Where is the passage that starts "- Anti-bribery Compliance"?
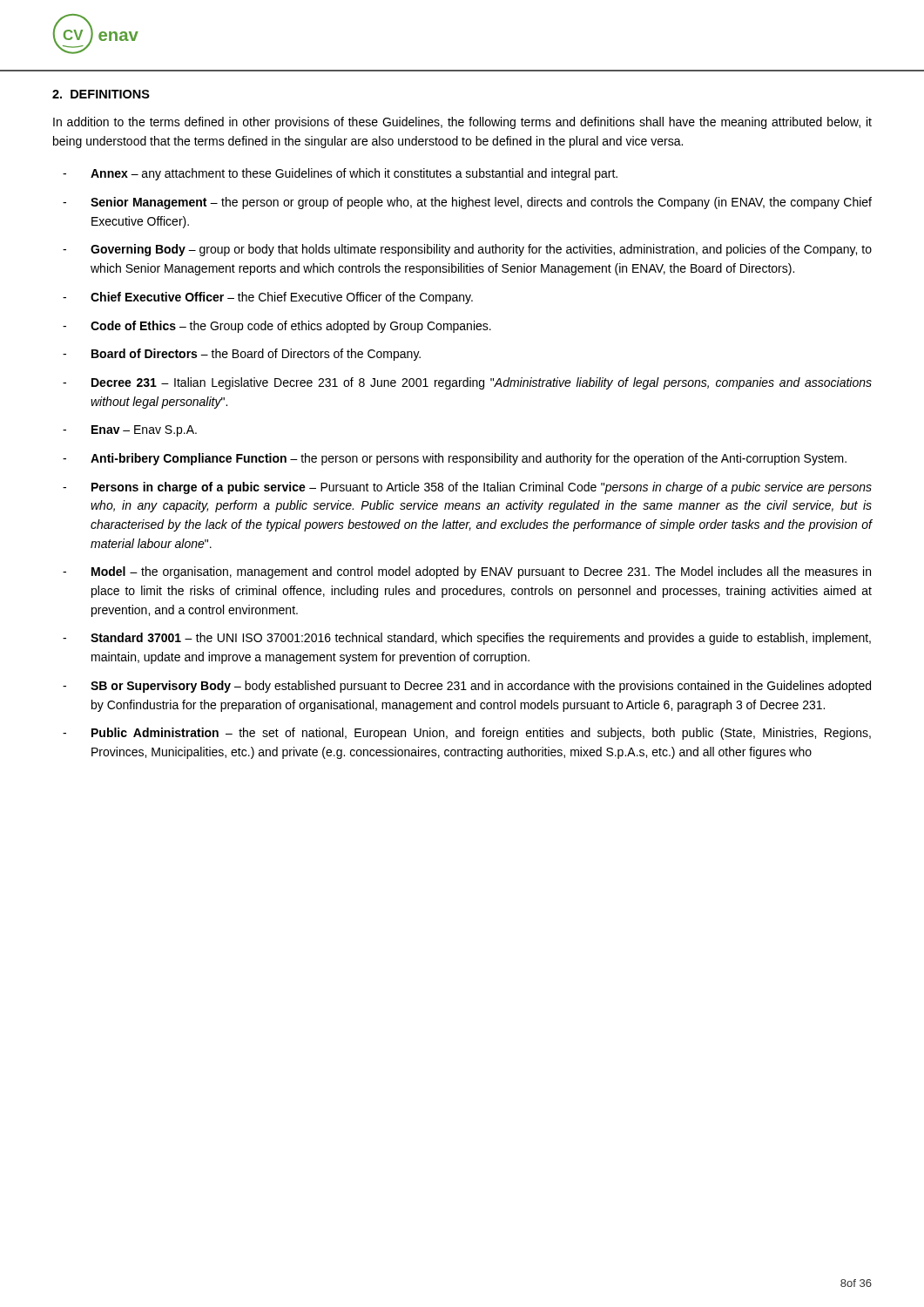This screenshot has height=1307, width=924. click(462, 459)
